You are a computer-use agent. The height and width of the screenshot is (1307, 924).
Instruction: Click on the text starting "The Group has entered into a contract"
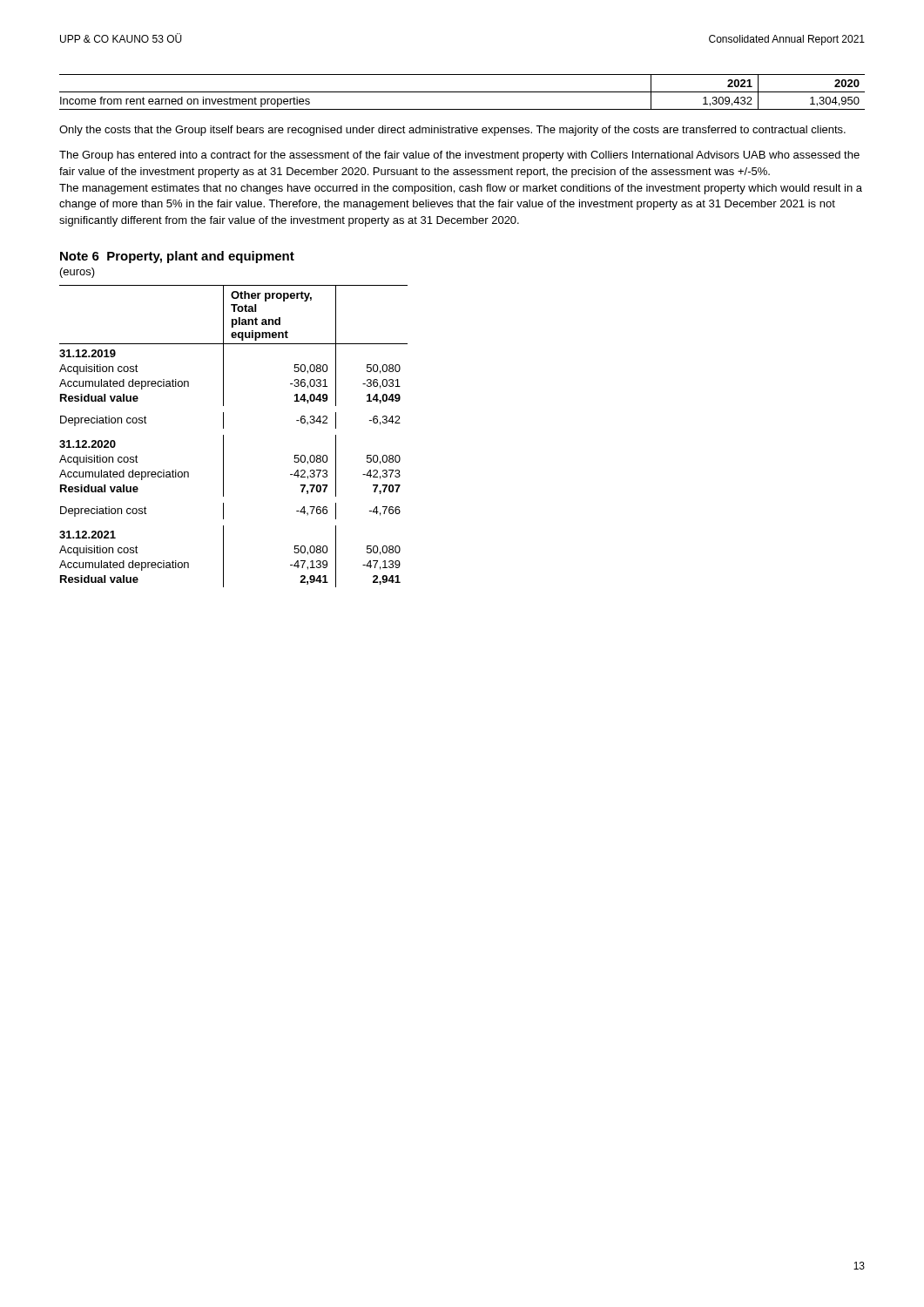coord(461,187)
